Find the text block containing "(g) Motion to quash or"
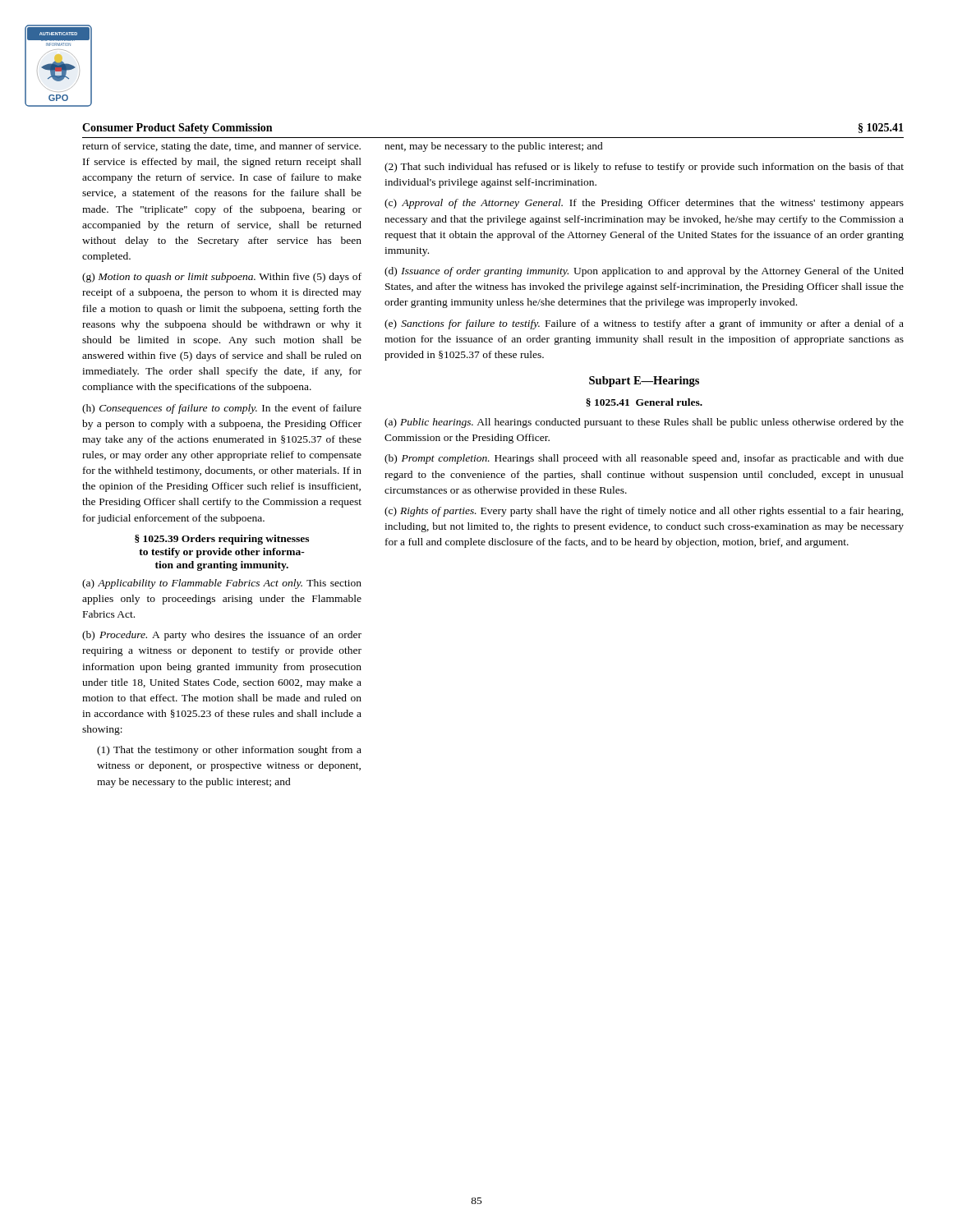 click(x=222, y=332)
